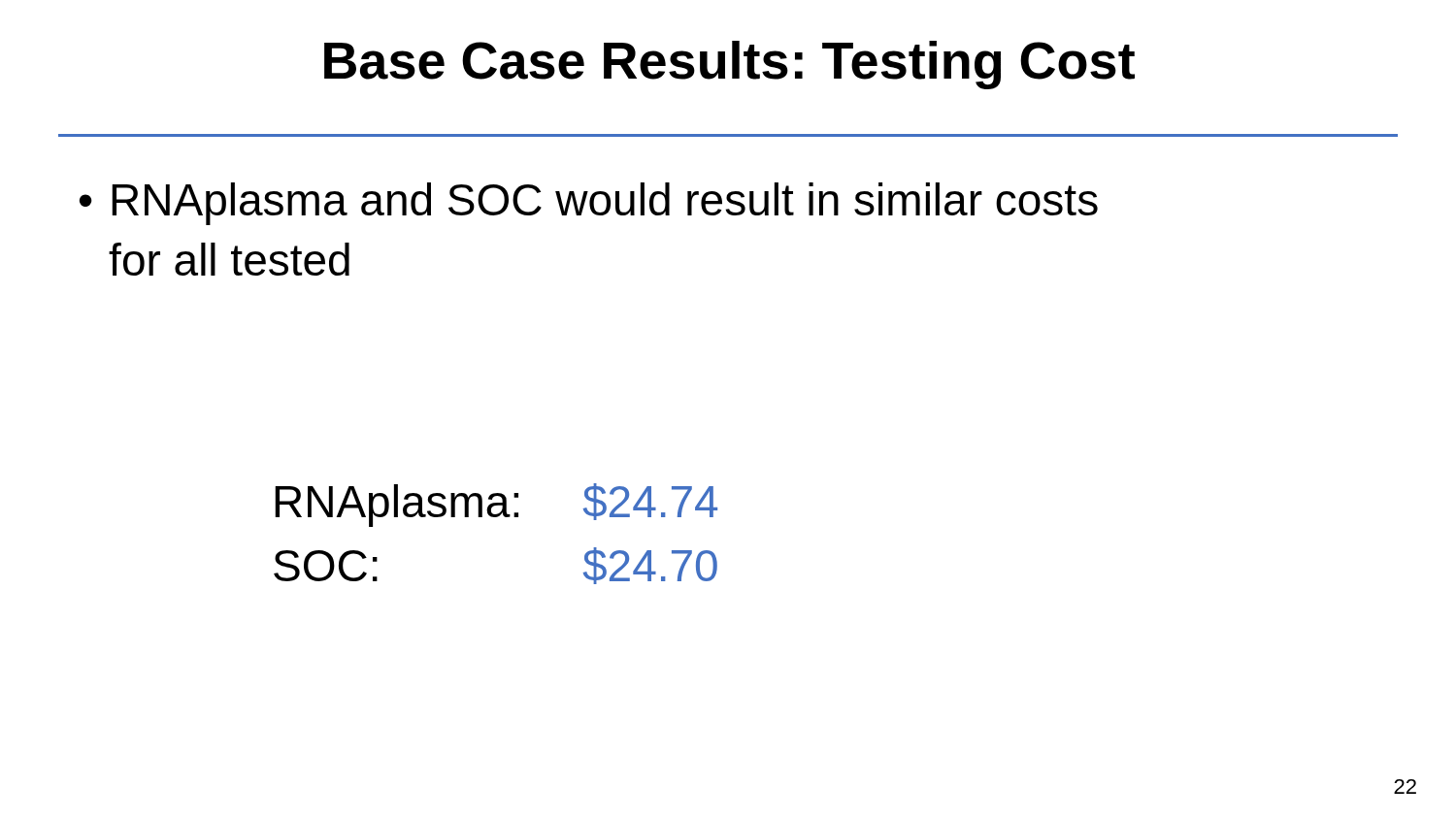Select the block starting "Base Case Results: Testing Cost"
The width and height of the screenshot is (1456, 819).
728,60
